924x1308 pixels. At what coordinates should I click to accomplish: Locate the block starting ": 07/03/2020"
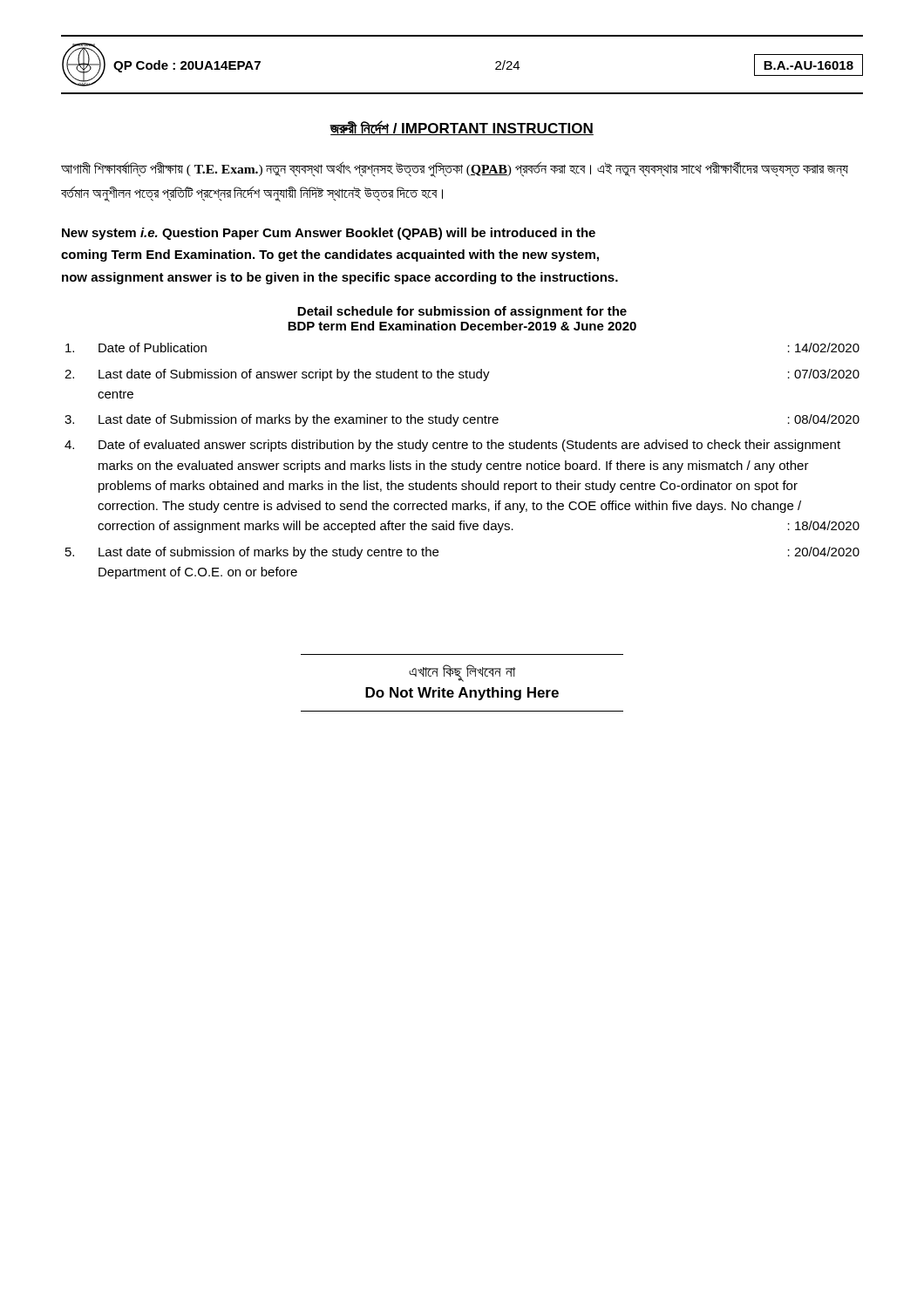(x=823, y=373)
